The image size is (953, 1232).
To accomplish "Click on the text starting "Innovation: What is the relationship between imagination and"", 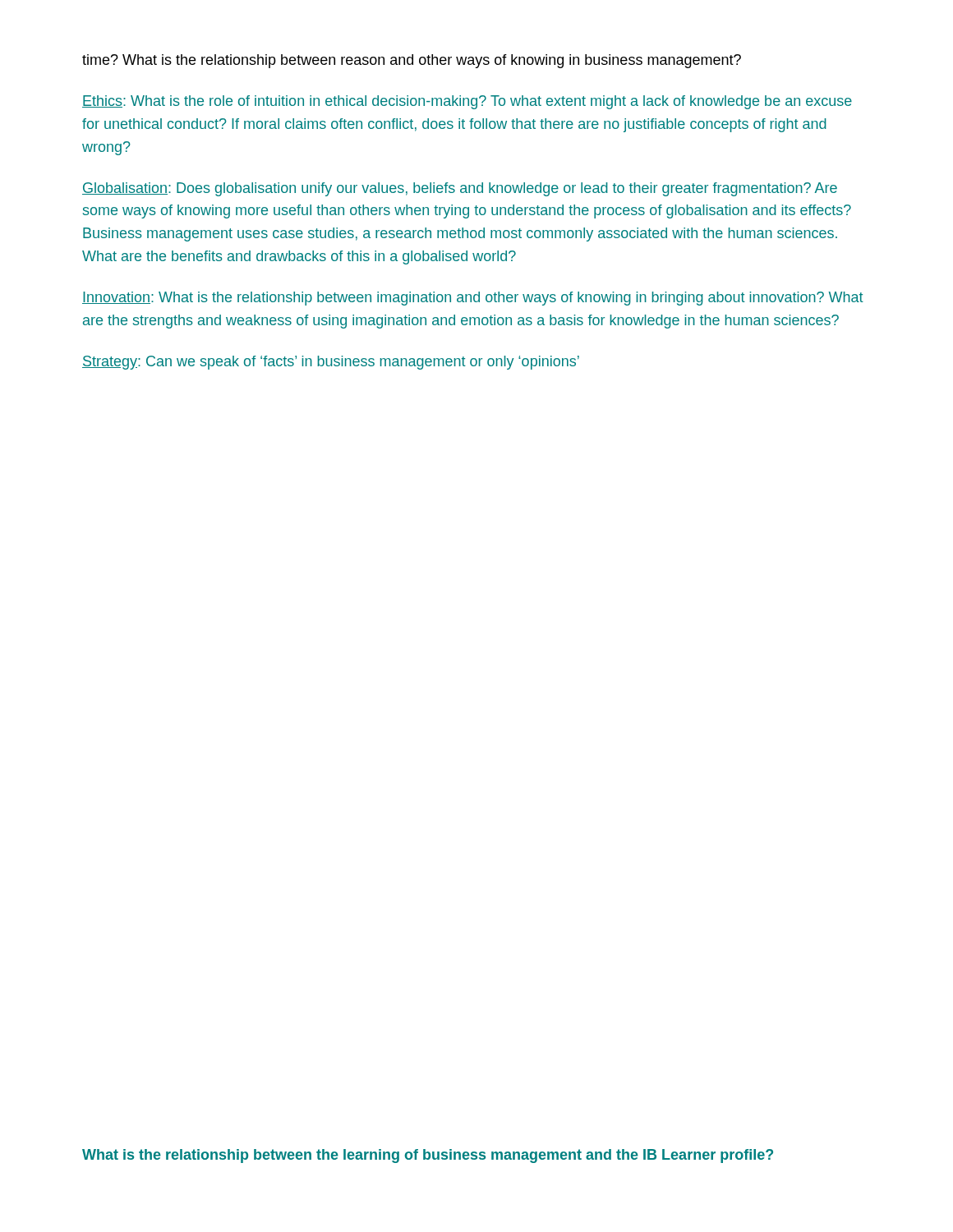I will (x=473, y=309).
